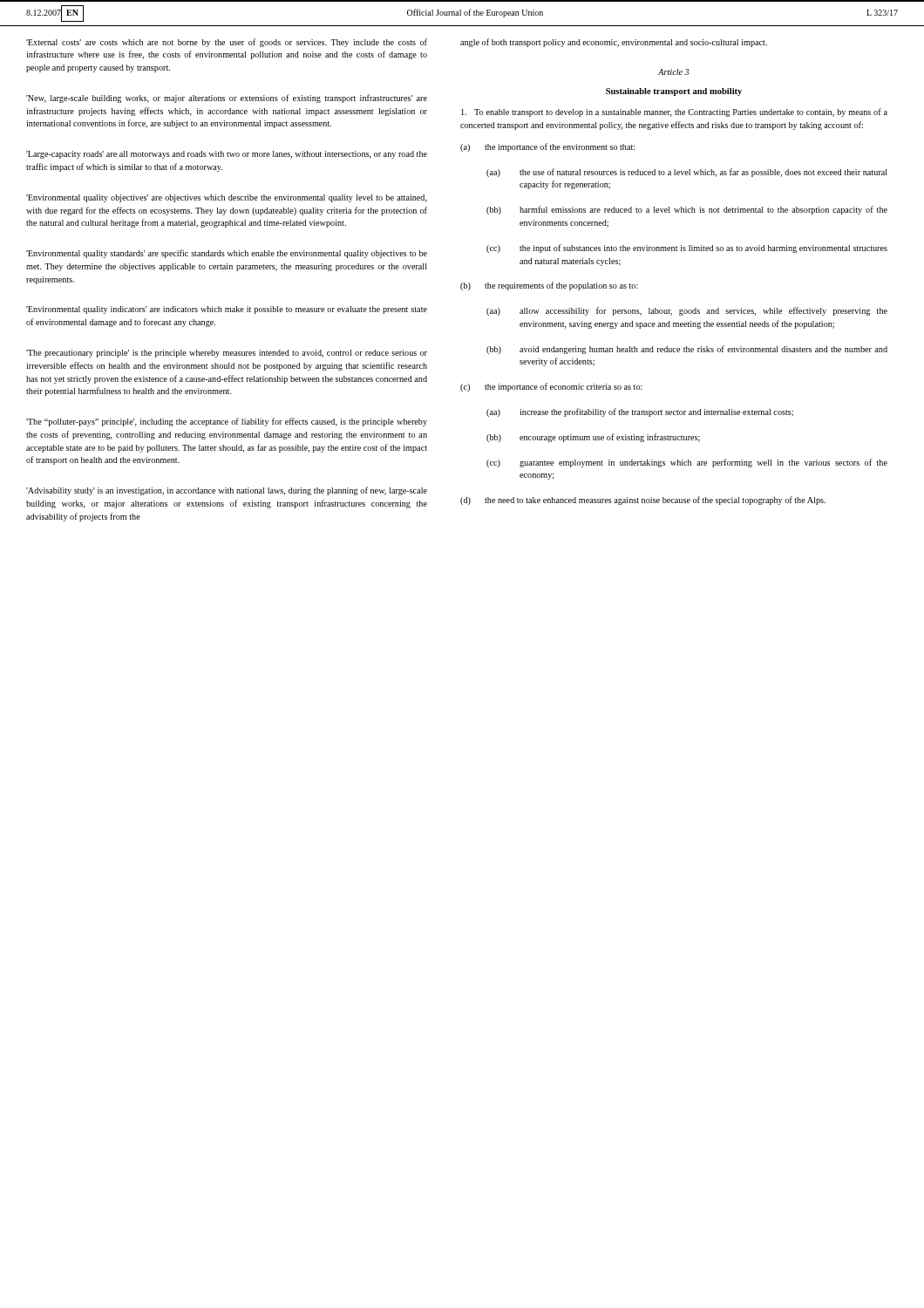
Task: Locate the text block containing "'Environmental quality indicators' are indicators"
Action: [x=227, y=316]
